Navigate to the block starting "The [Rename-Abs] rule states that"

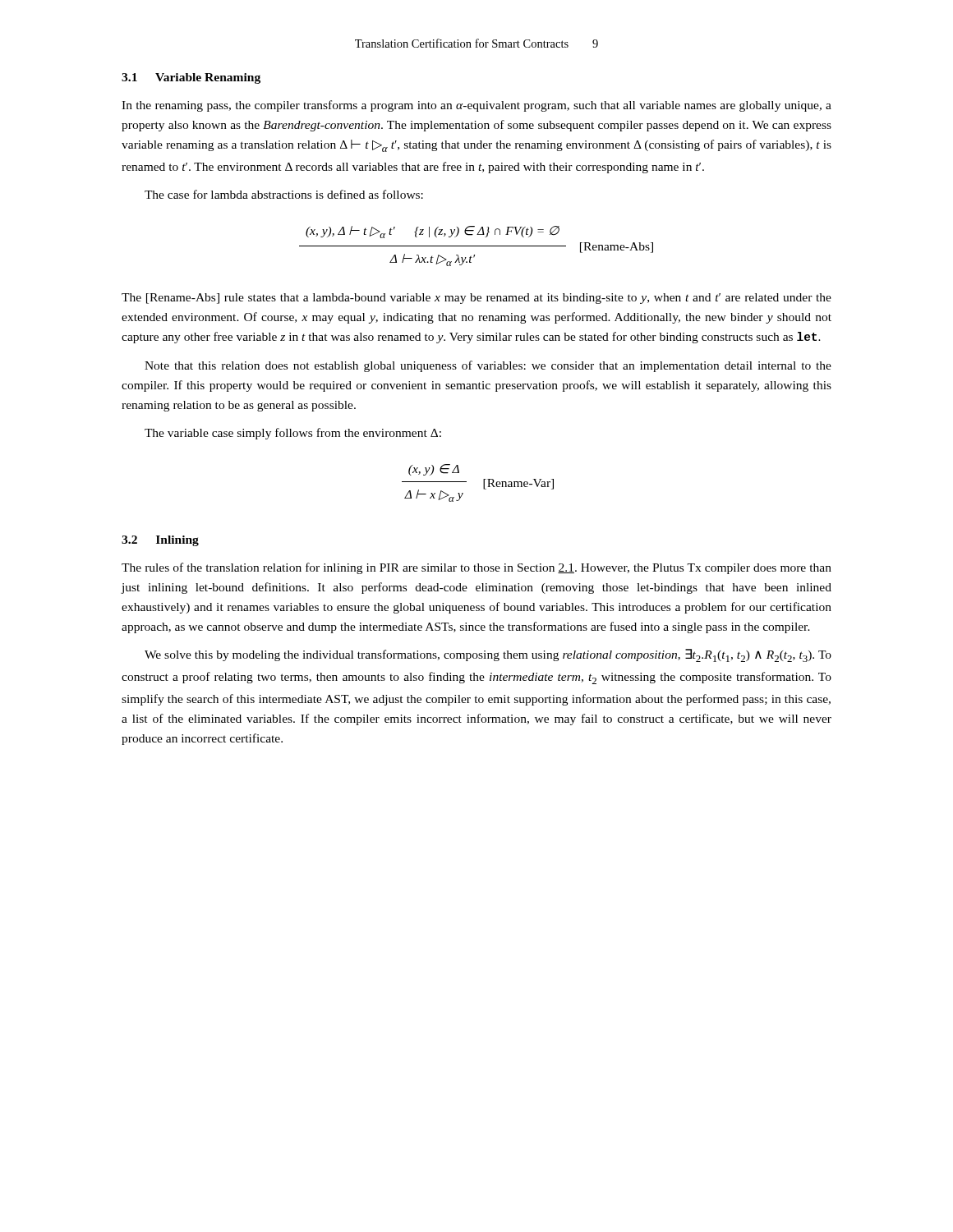pyautogui.click(x=476, y=365)
